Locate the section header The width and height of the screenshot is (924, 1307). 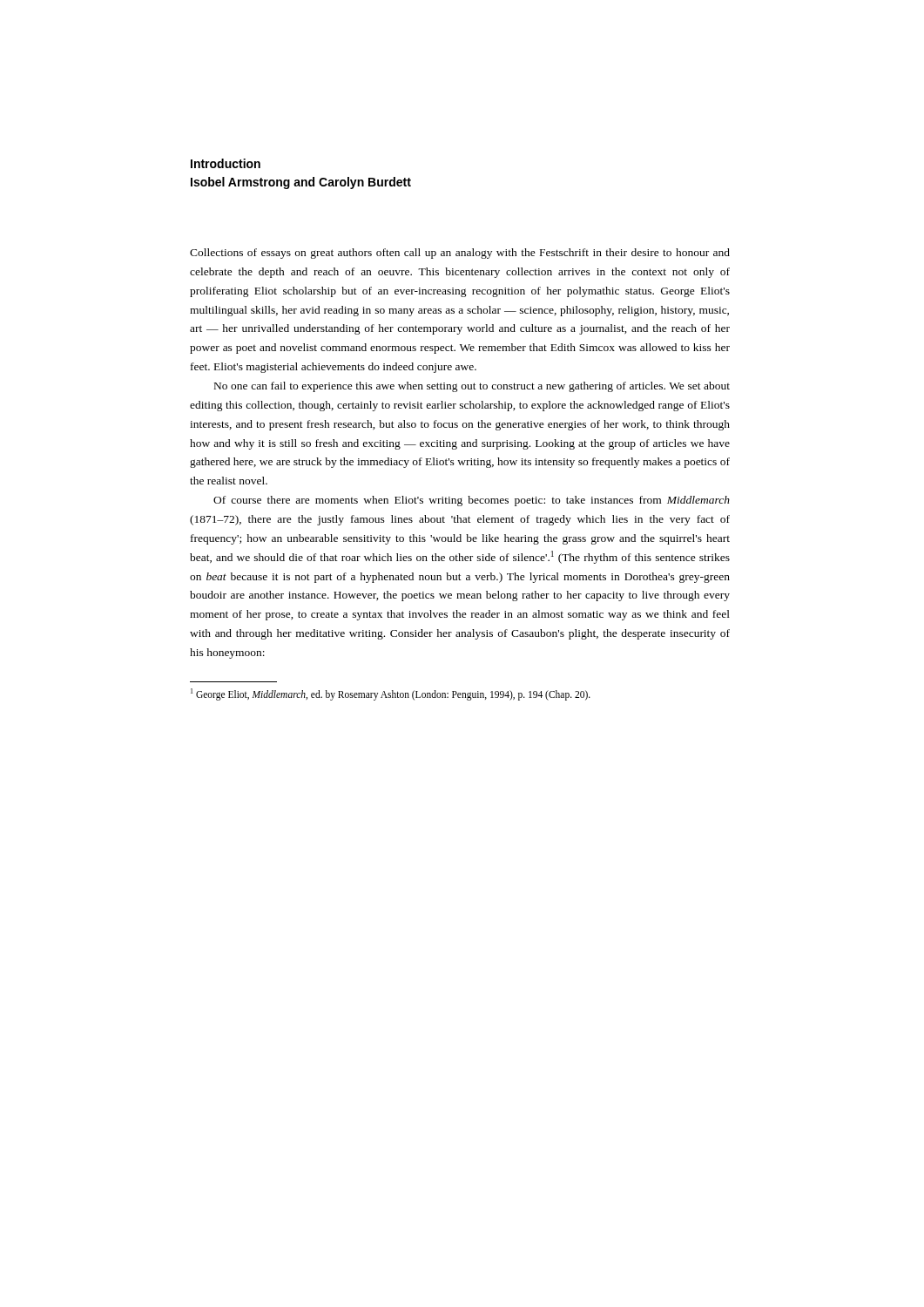coord(225,164)
